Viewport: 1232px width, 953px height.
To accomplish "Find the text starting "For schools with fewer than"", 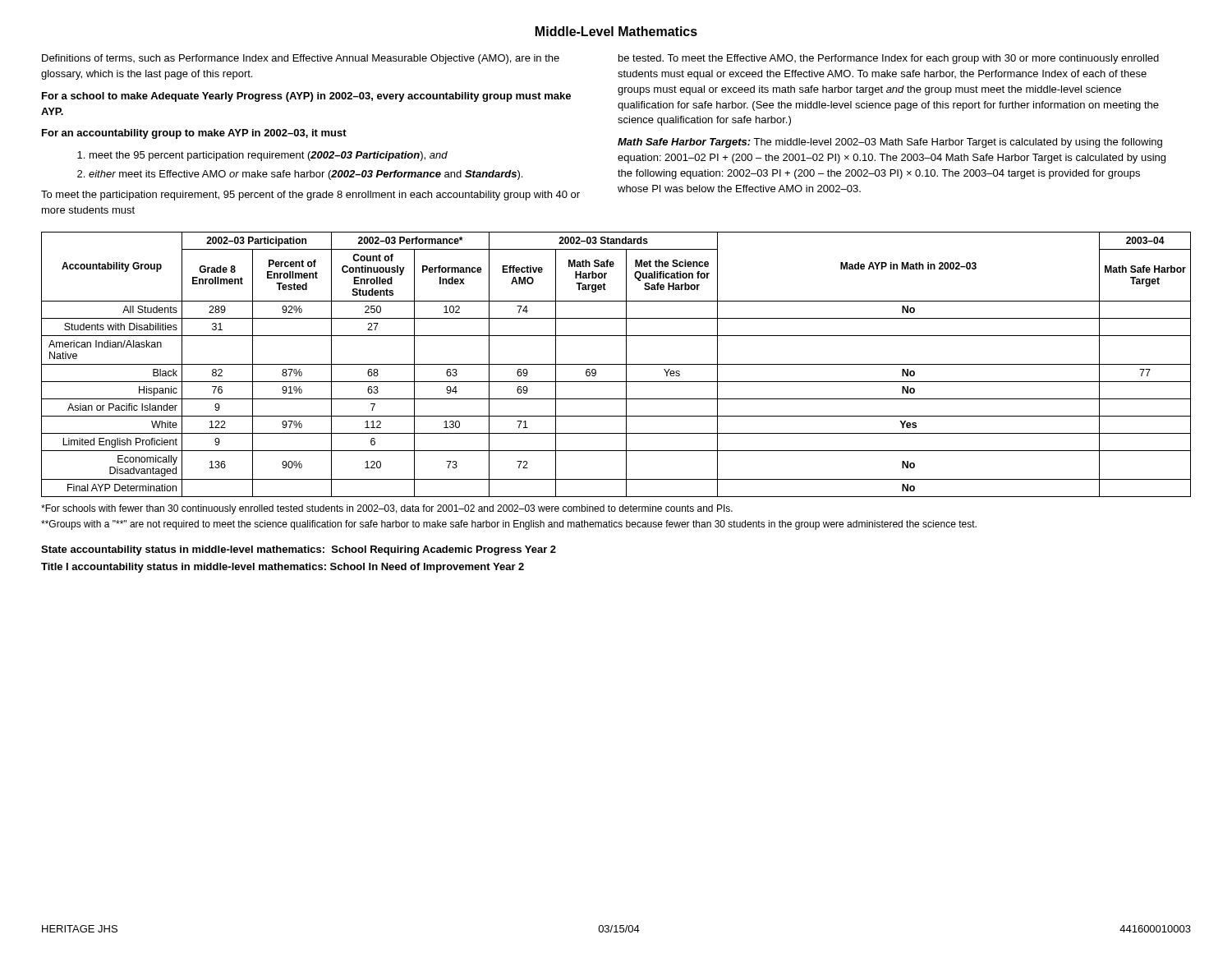I will [x=387, y=508].
